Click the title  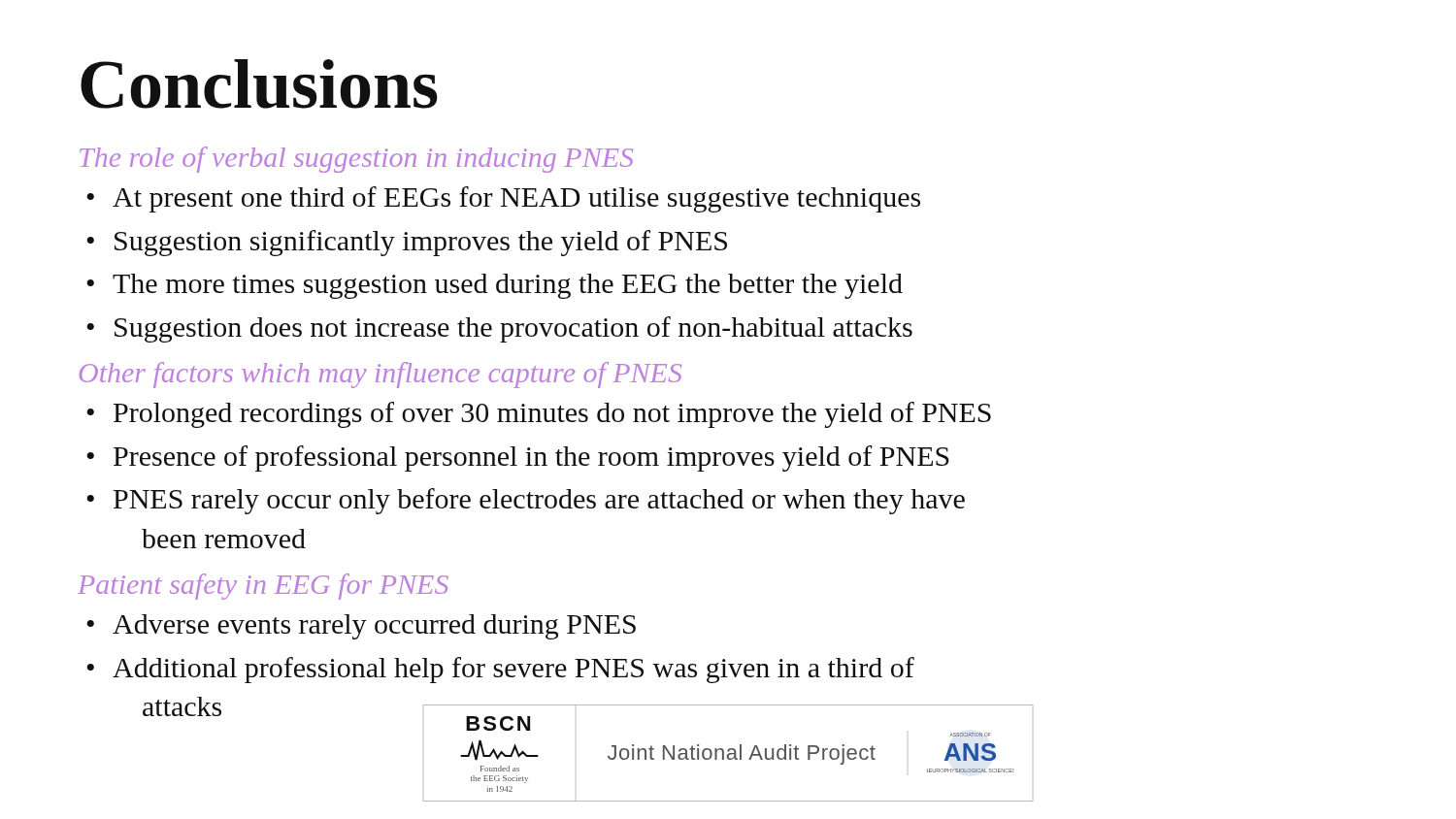tap(258, 85)
